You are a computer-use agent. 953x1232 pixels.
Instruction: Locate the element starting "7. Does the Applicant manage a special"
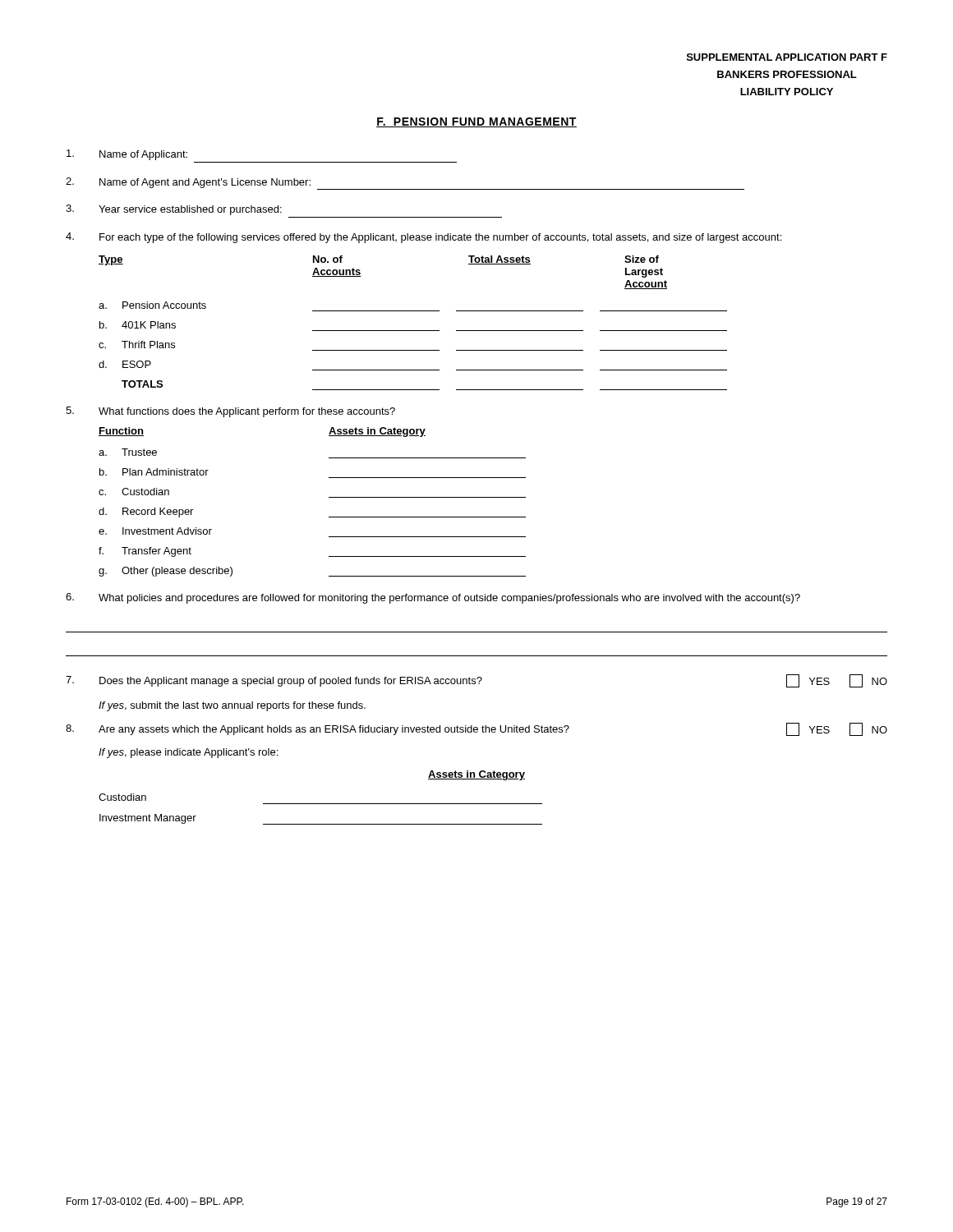point(476,681)
